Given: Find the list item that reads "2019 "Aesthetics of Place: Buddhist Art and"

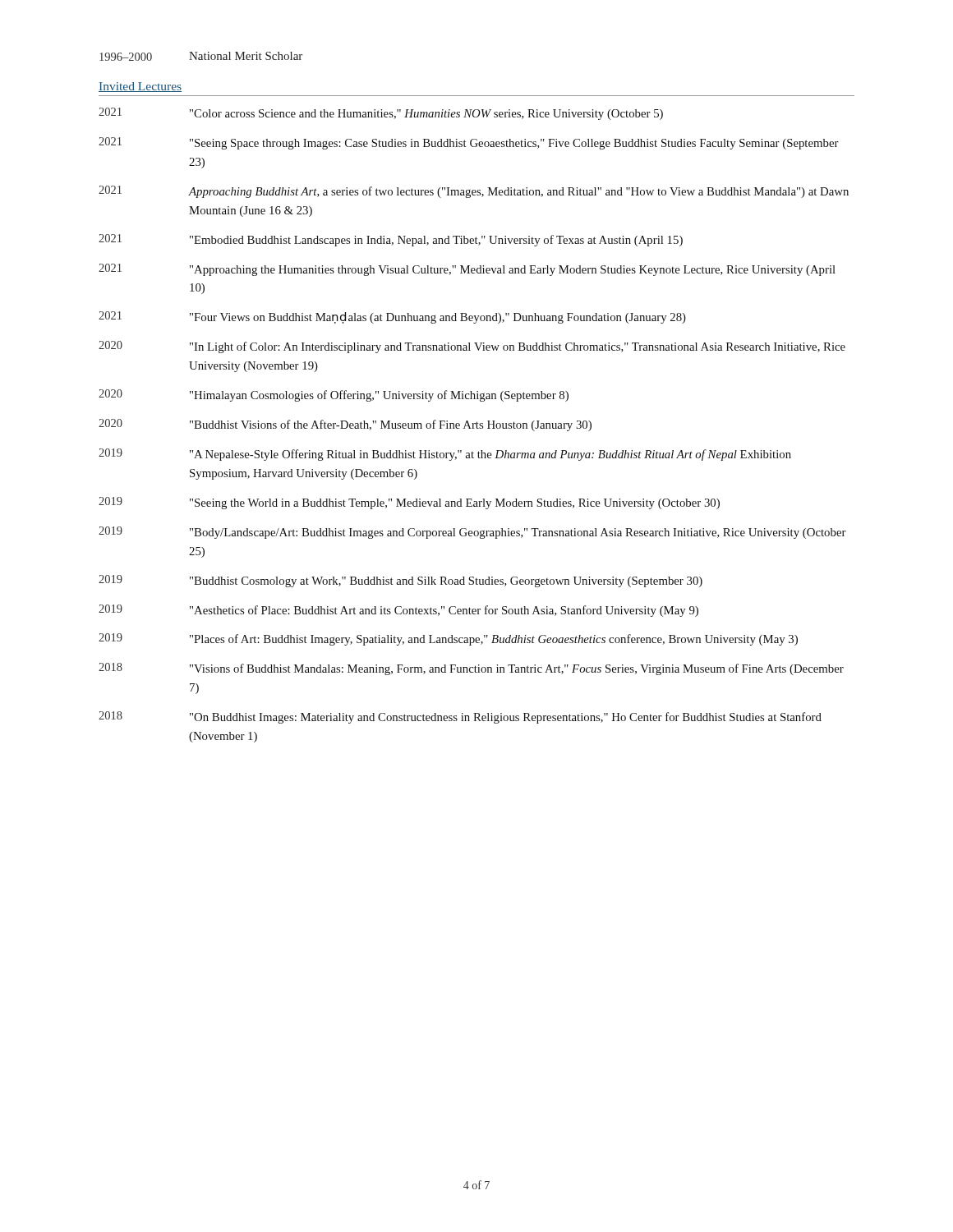Looking at the screenshot, I should click(476, 610).
